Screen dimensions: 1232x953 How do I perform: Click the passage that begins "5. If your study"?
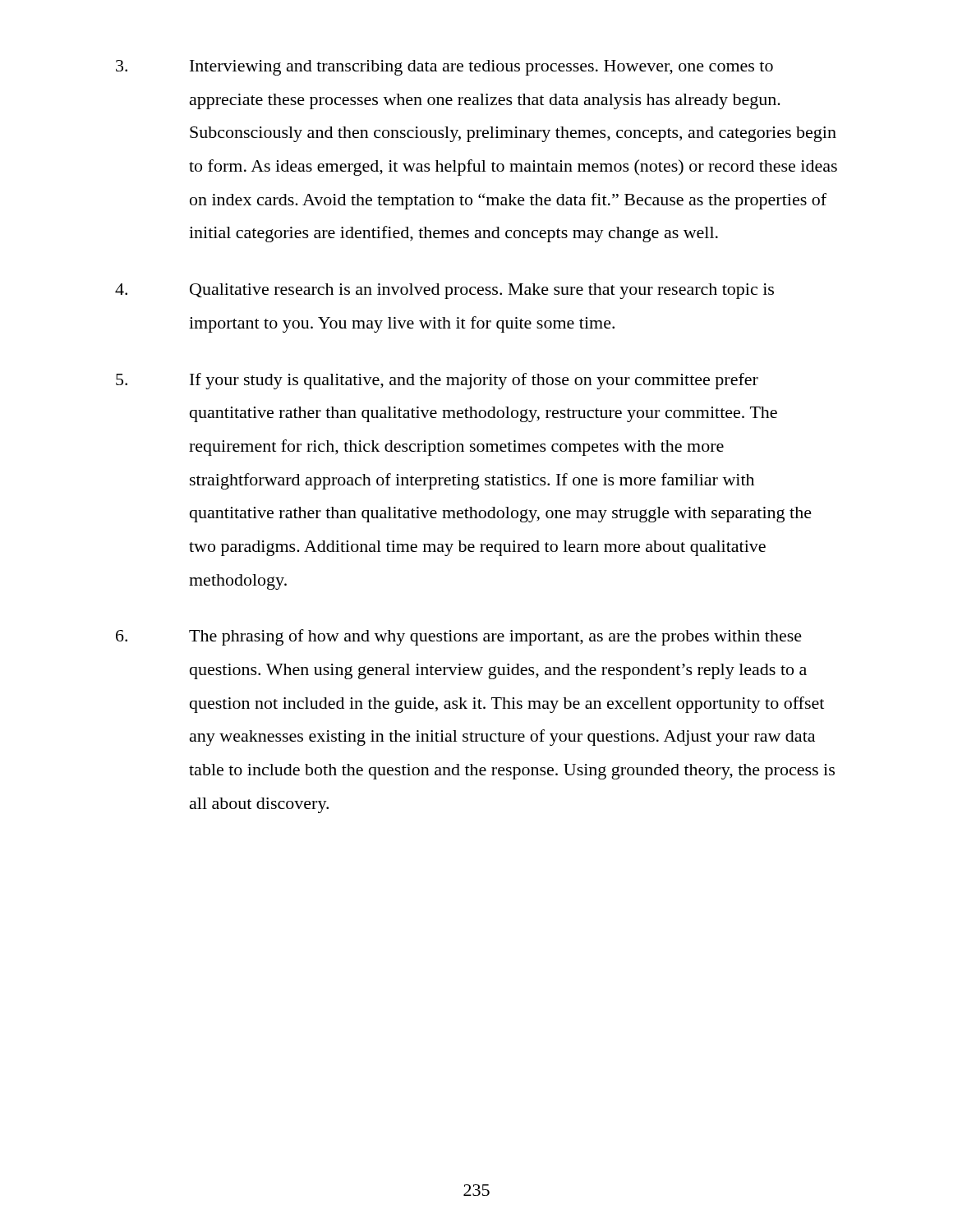(476, 480)
